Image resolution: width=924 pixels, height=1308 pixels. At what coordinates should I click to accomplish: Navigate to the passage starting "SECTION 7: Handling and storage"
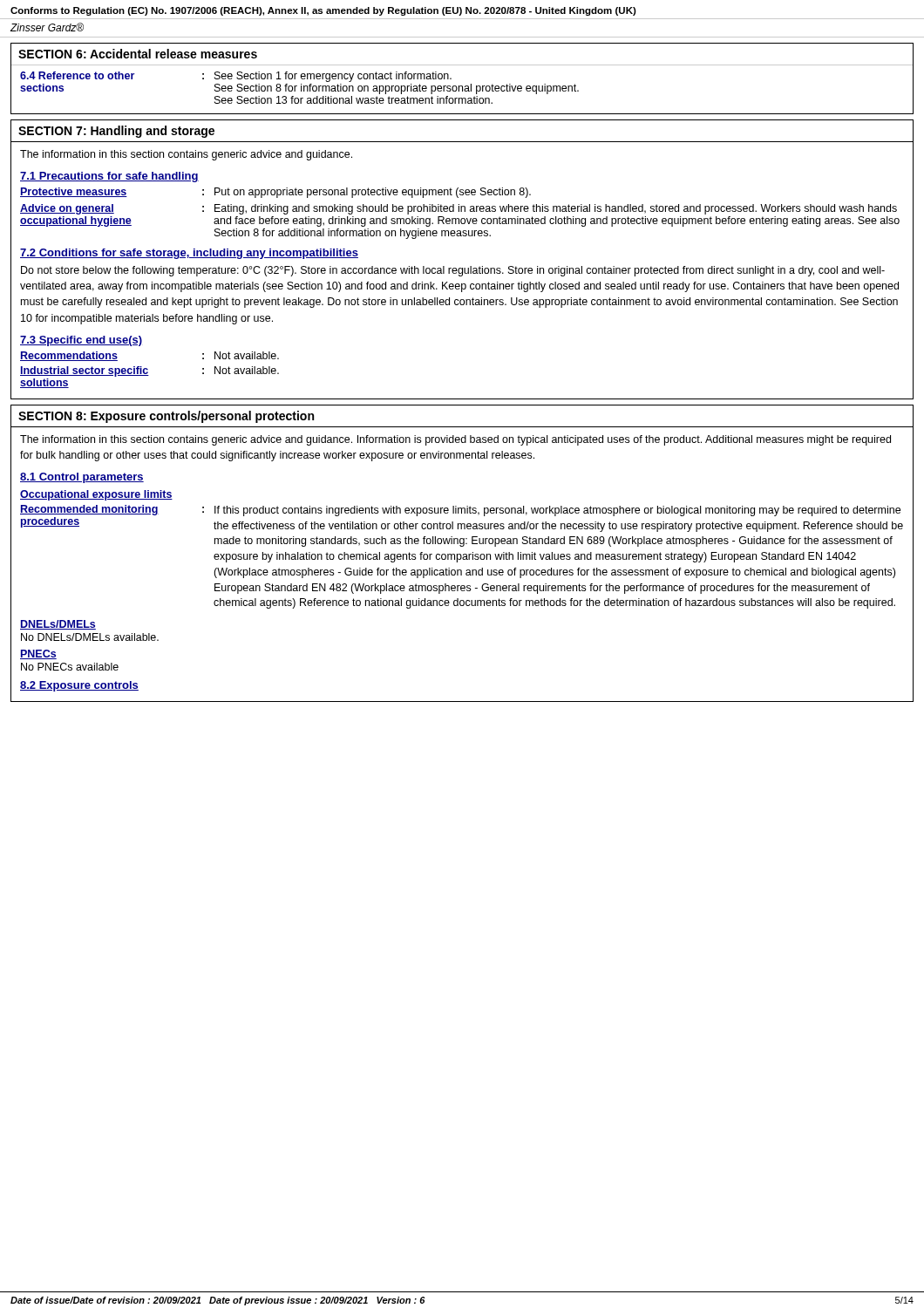point(117,131)
